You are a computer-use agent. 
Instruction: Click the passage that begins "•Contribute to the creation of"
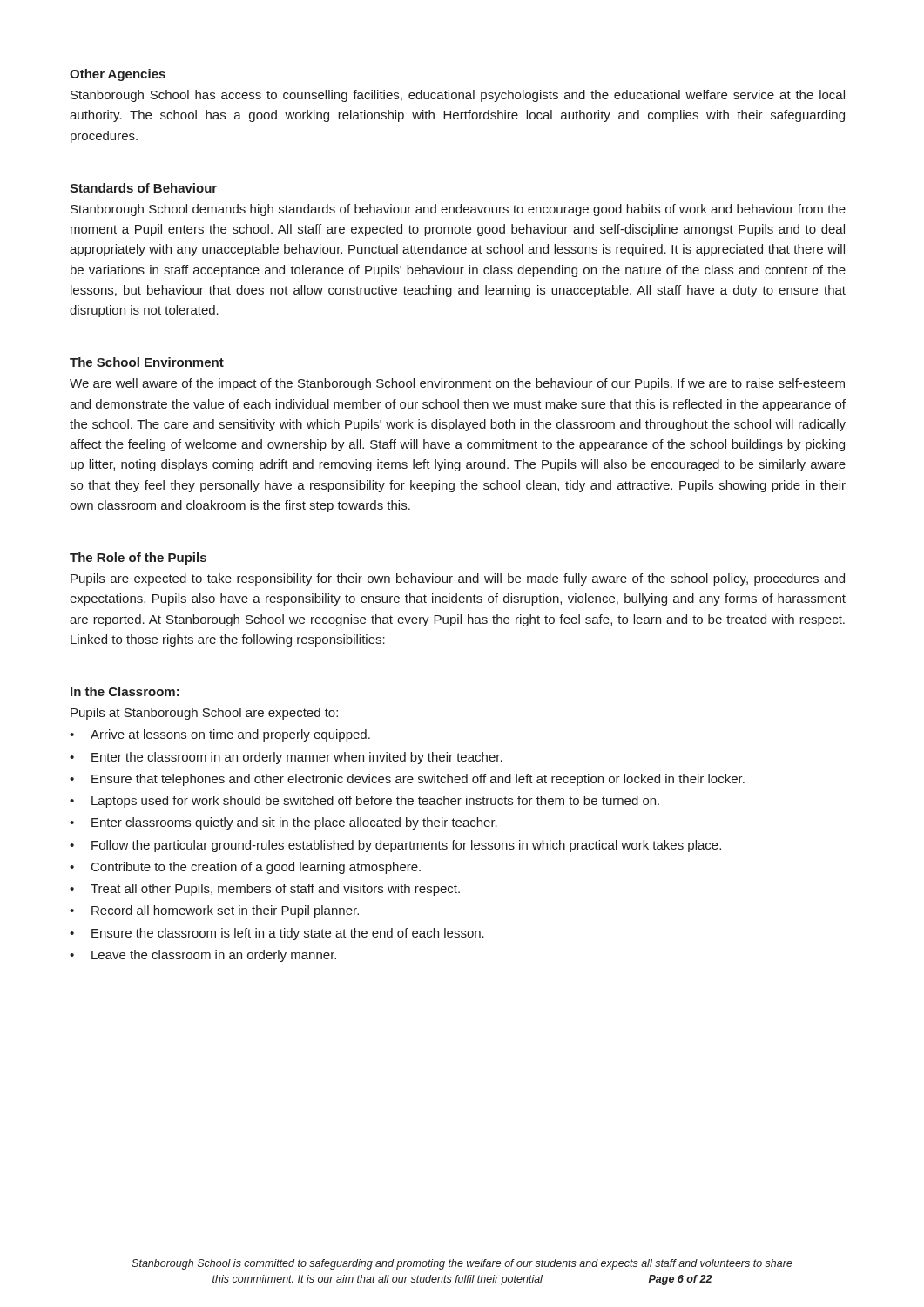click(x=246, y=866)
